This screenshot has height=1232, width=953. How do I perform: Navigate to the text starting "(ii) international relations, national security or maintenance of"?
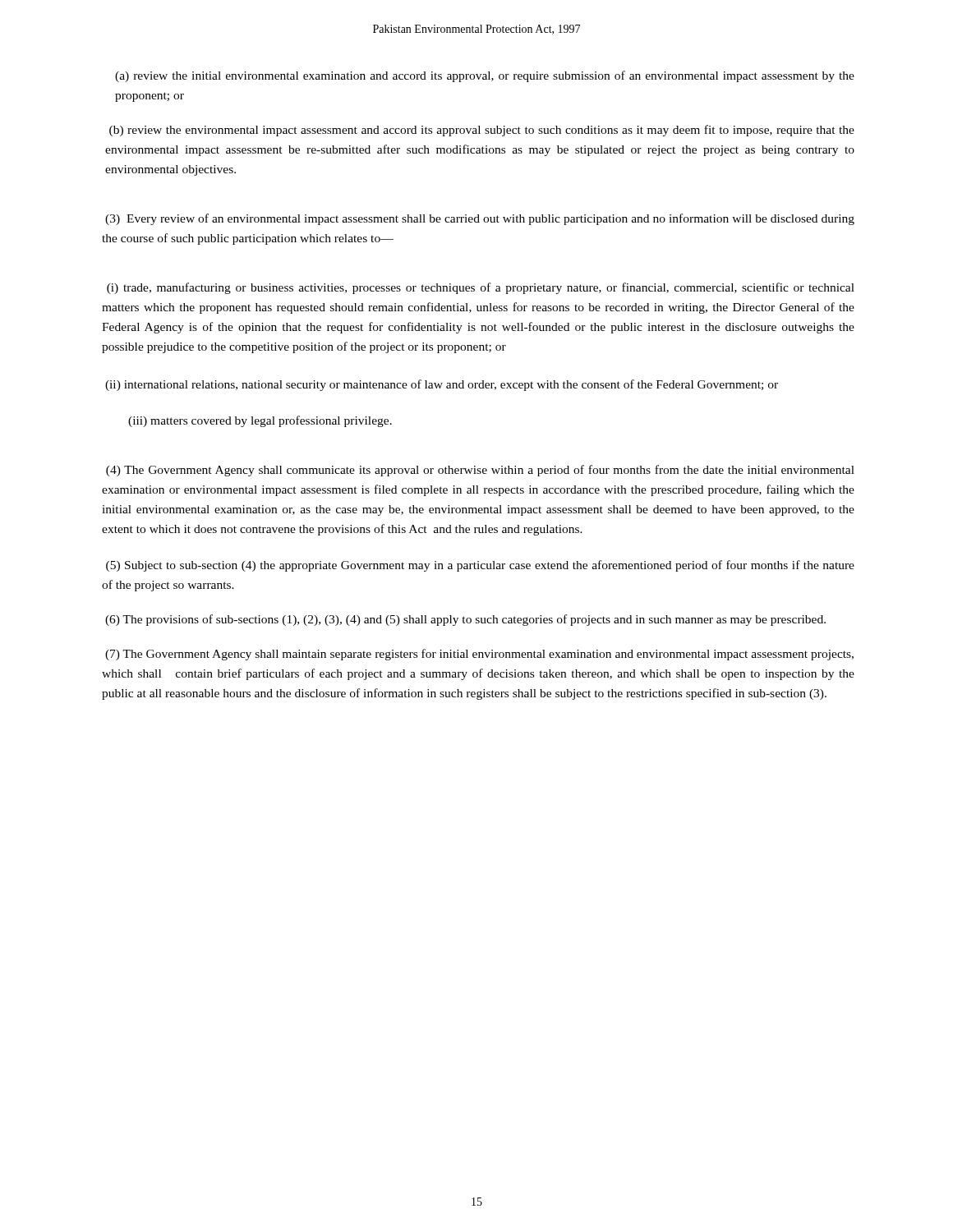[440, 384]
